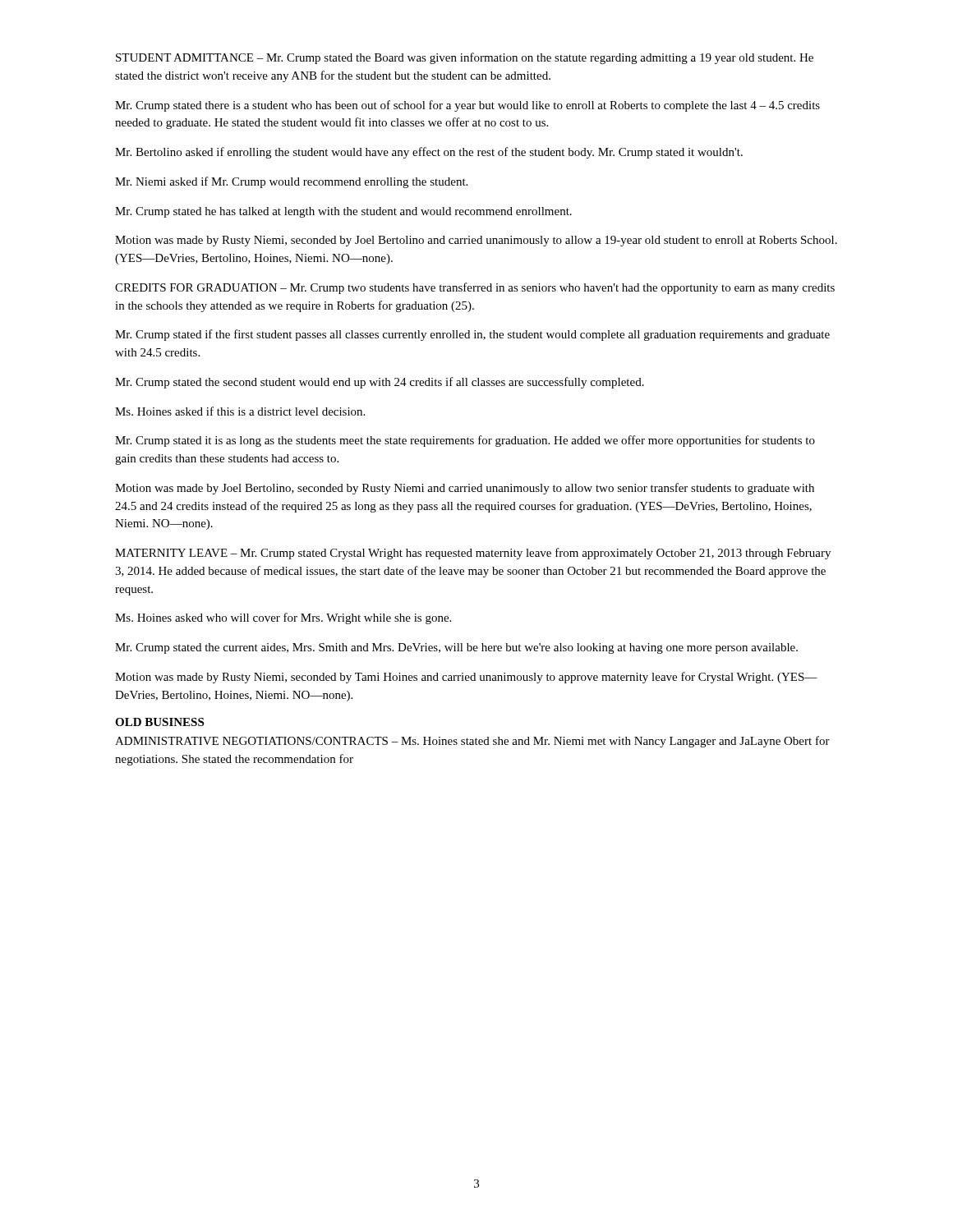Where is the passage that starts "Ms. Hoines asked if this is a district"?
The height and width of the screenshot is (1232, 953).
click(x=240, y=411)
